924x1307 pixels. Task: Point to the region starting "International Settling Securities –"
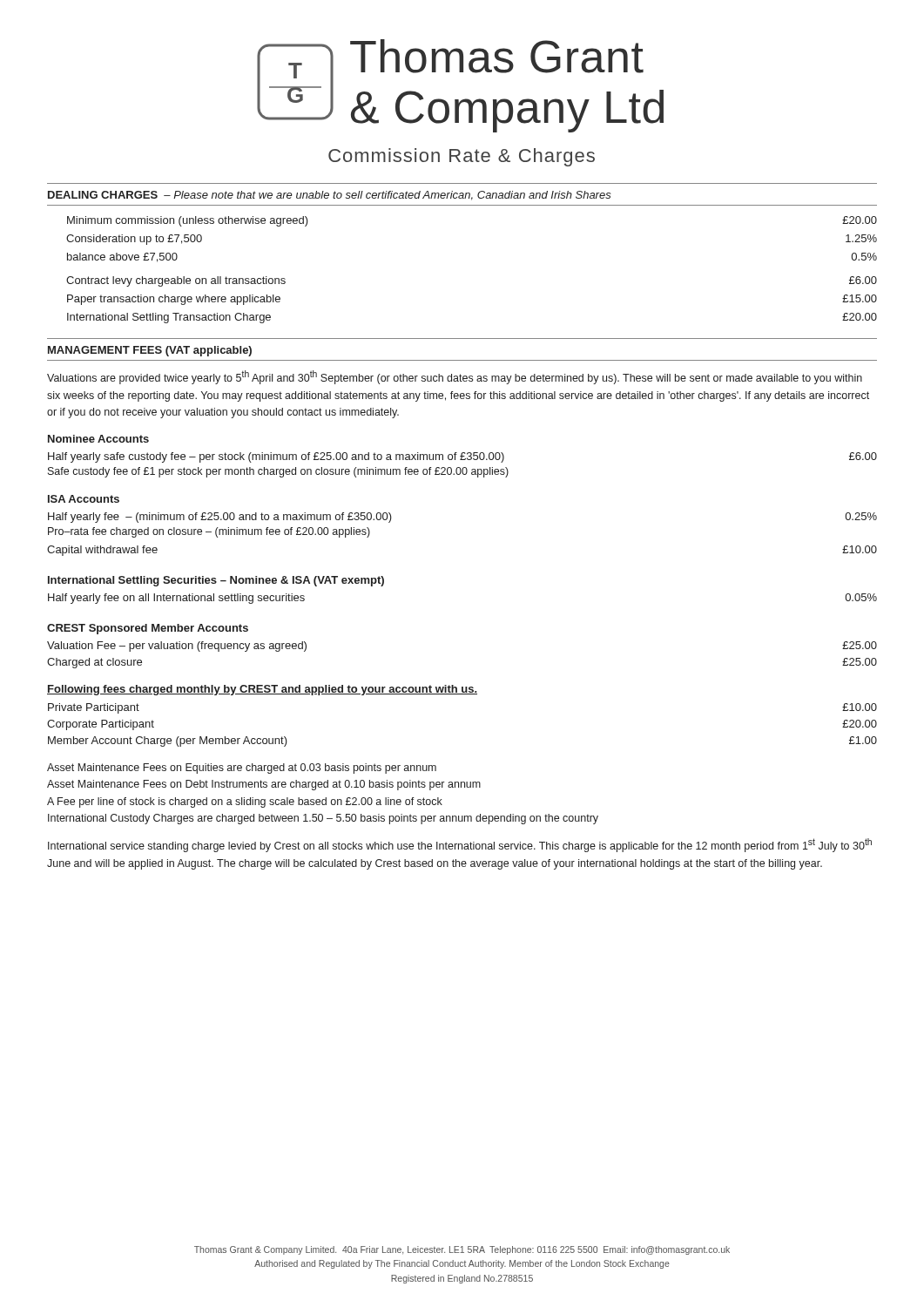[216, 580]
